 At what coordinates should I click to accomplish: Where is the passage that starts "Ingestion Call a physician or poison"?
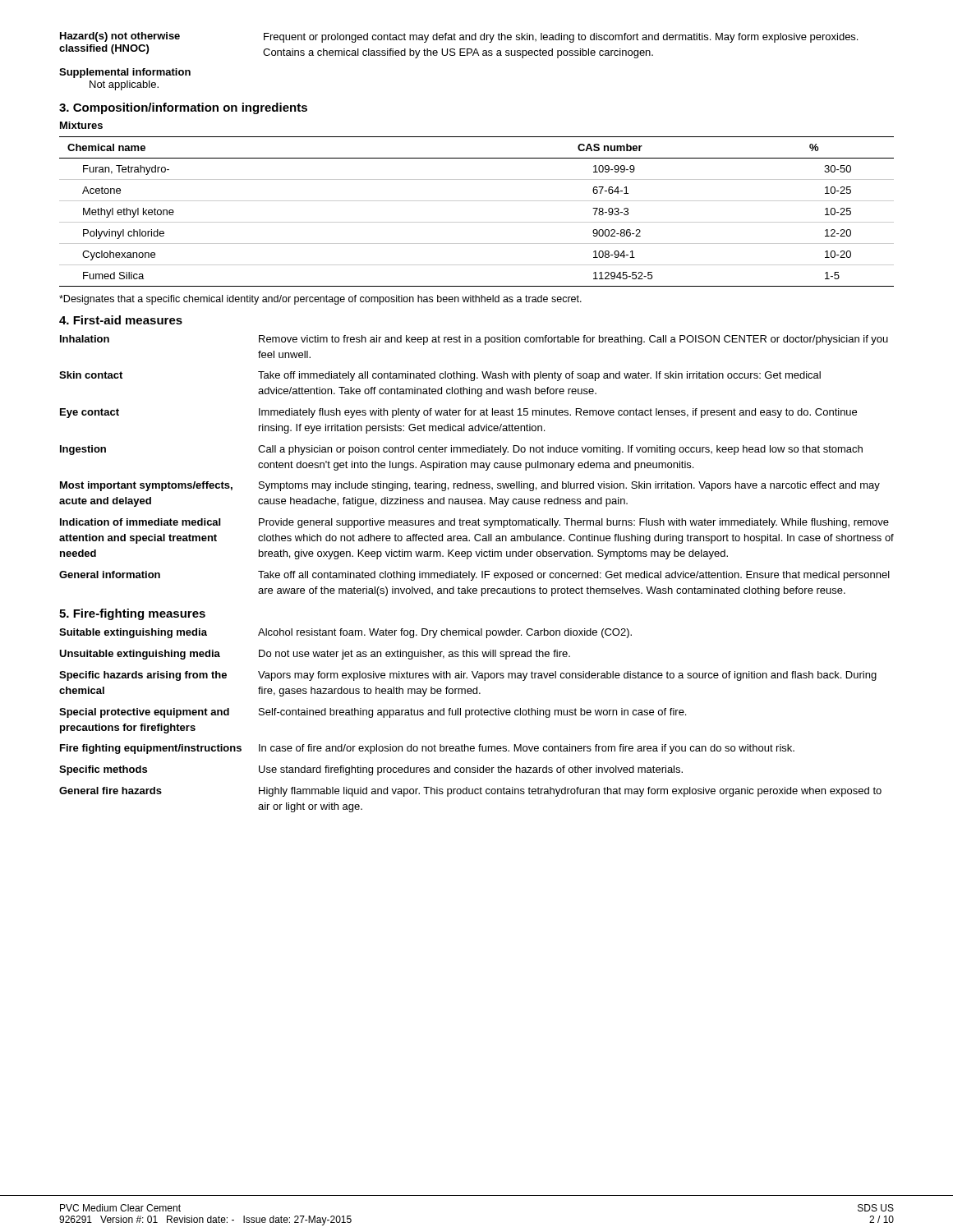(476, 457)
